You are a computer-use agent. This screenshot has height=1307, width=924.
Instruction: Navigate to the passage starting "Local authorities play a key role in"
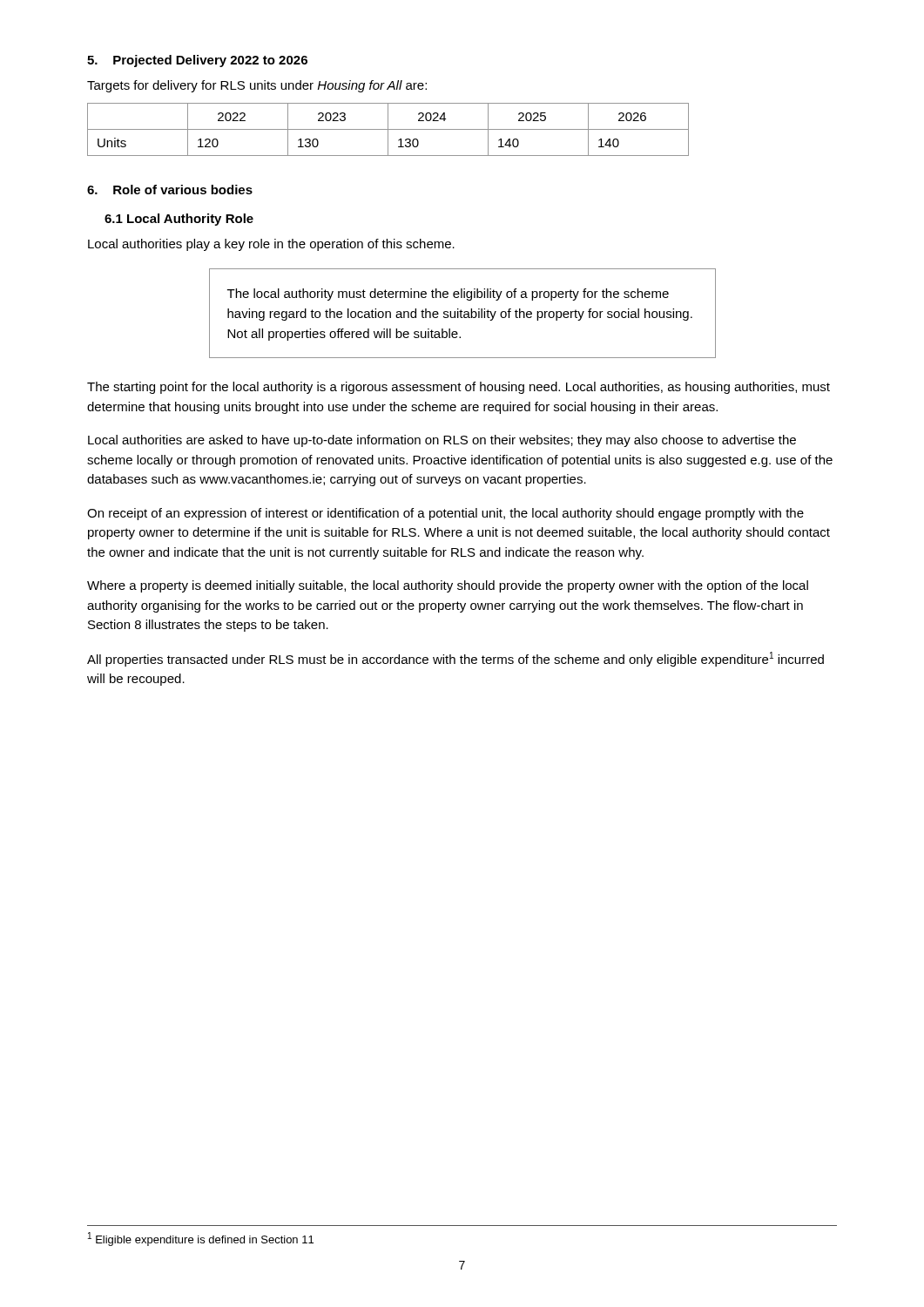coord(271,244)
